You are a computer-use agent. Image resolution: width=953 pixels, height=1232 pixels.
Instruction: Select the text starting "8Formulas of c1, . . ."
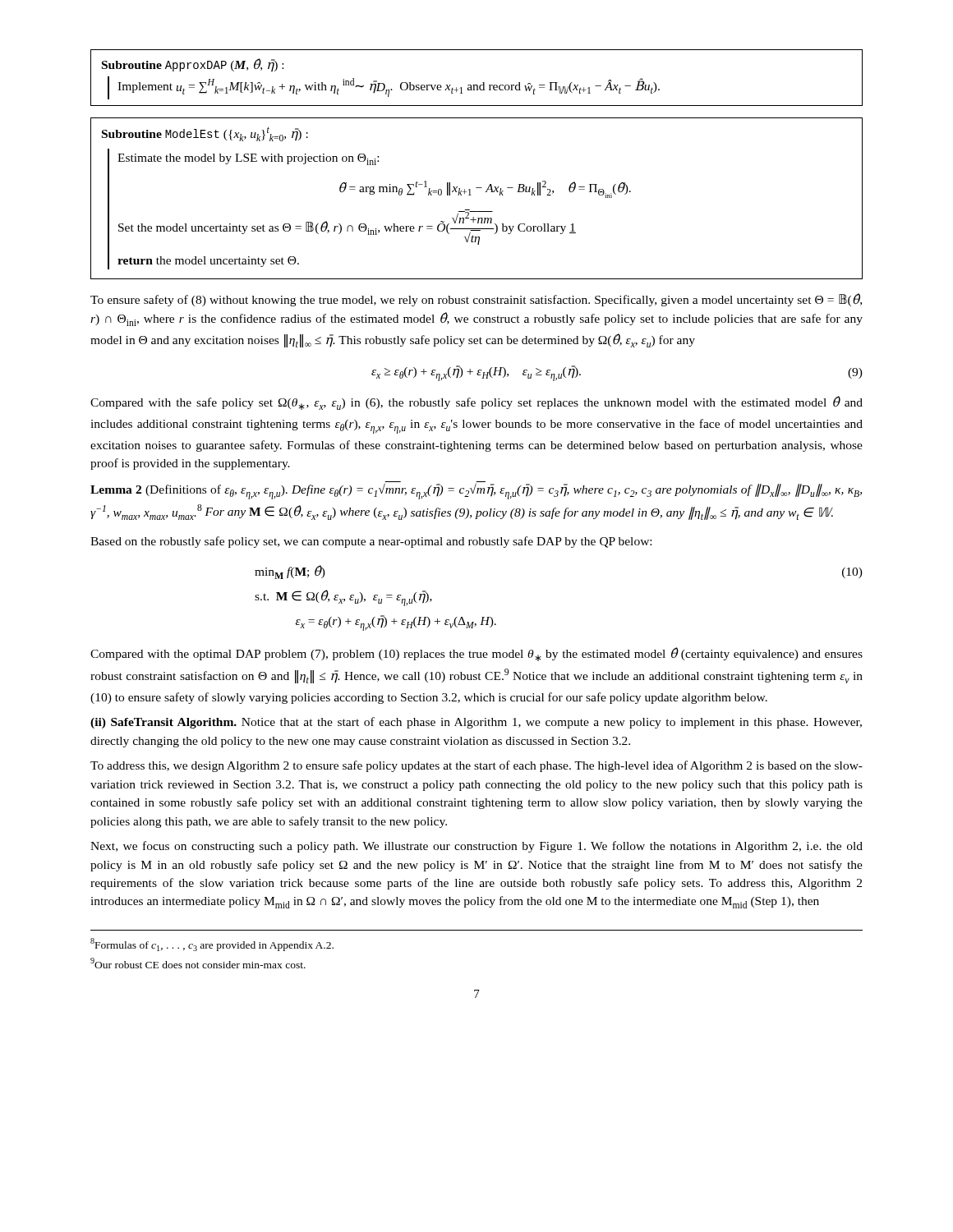212,945
